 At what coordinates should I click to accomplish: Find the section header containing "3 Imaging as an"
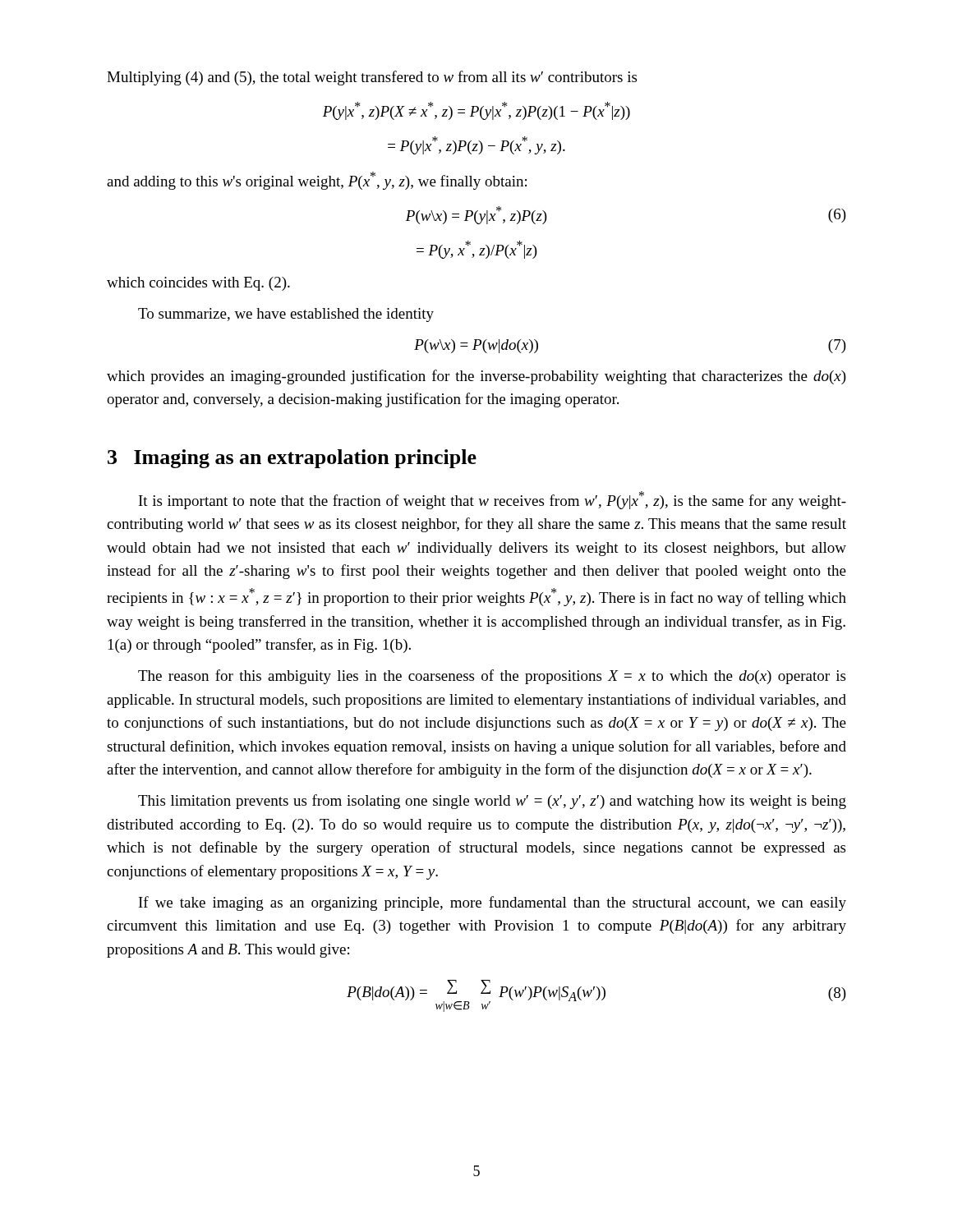click(292, 457)
